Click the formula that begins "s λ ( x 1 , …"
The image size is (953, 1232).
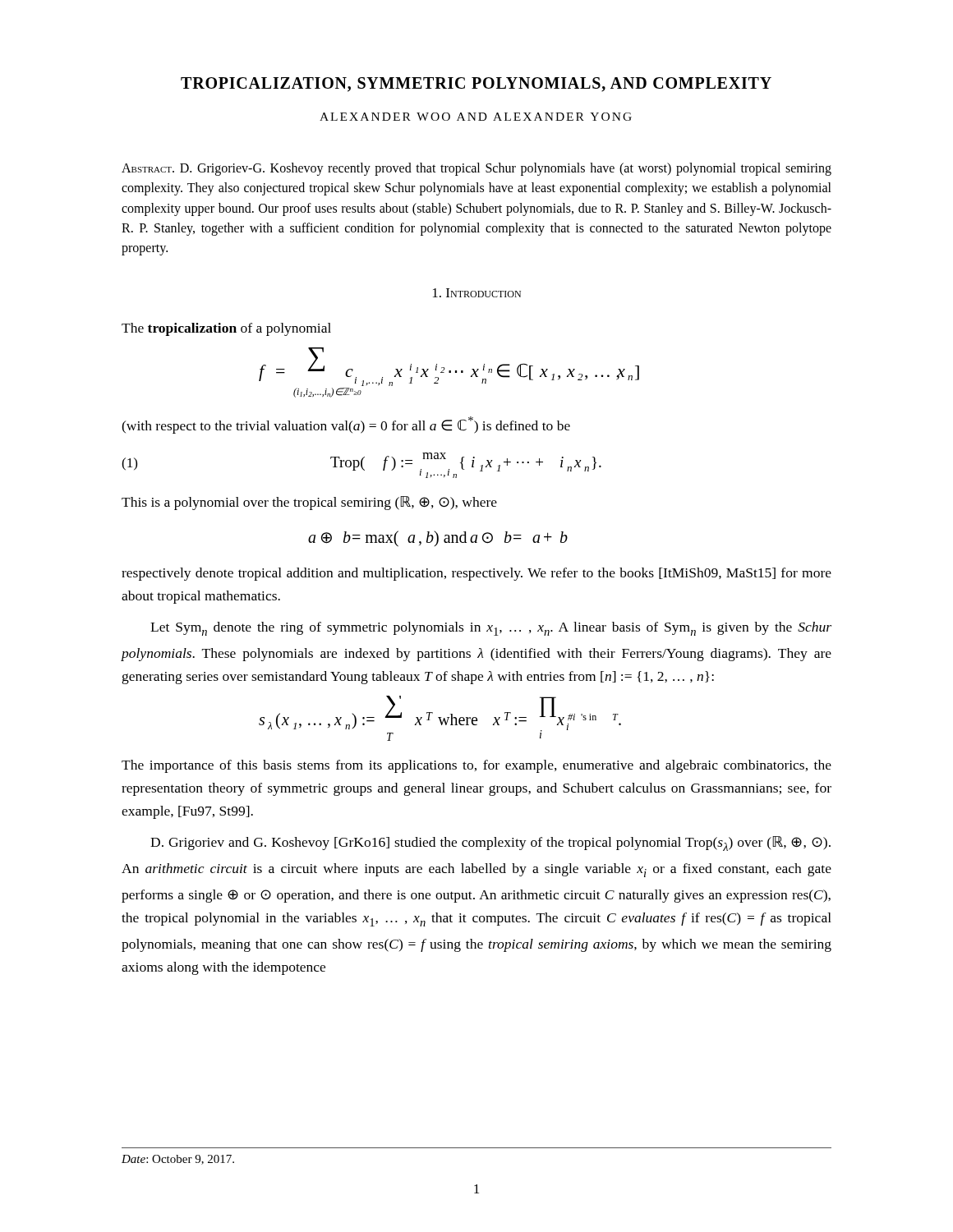(476, 720)
